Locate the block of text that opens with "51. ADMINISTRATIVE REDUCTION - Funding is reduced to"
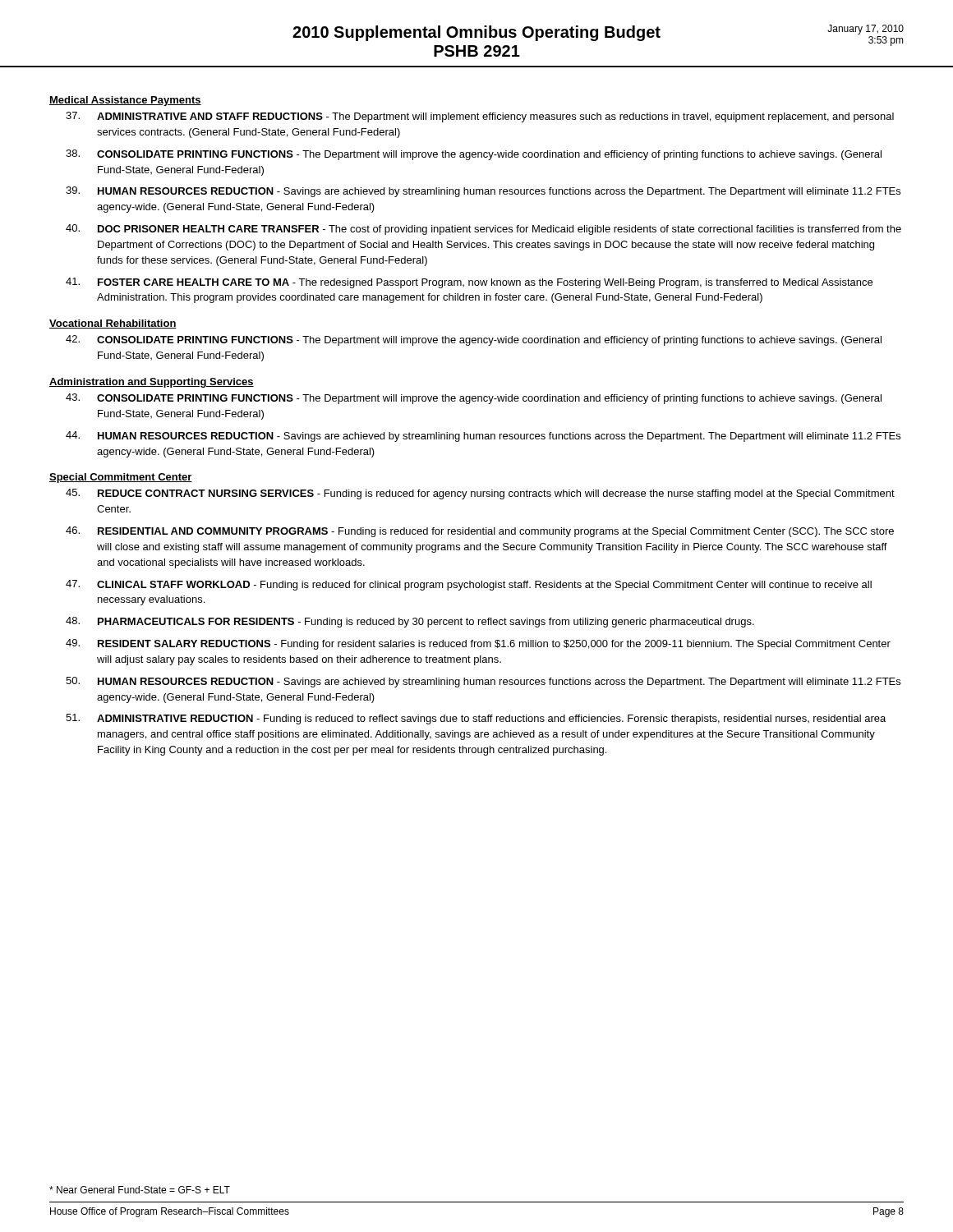 [x=485, y=735]
